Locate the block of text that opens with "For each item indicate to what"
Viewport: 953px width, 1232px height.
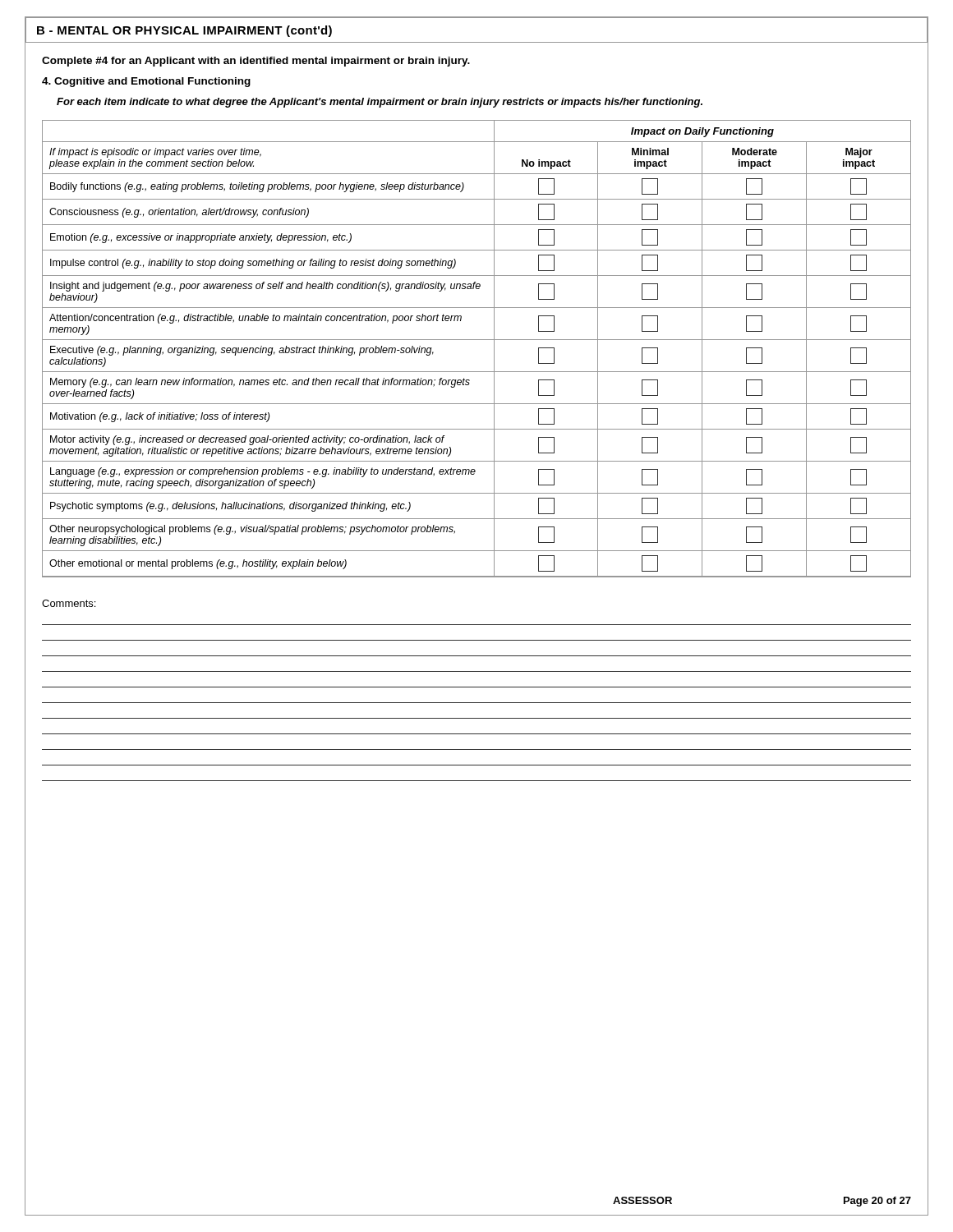click(380, 101)
